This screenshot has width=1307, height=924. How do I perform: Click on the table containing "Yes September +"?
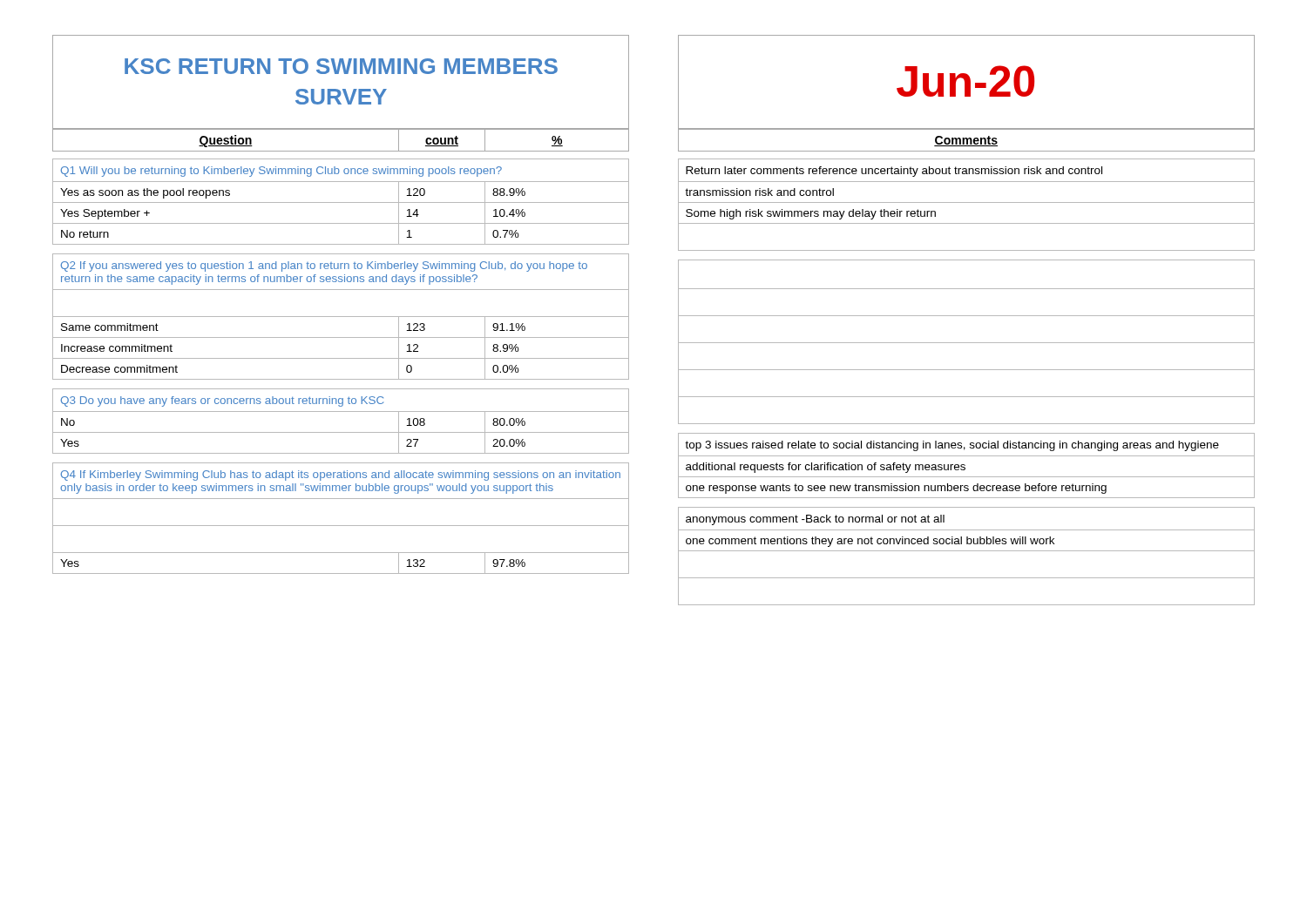(341, 202)
